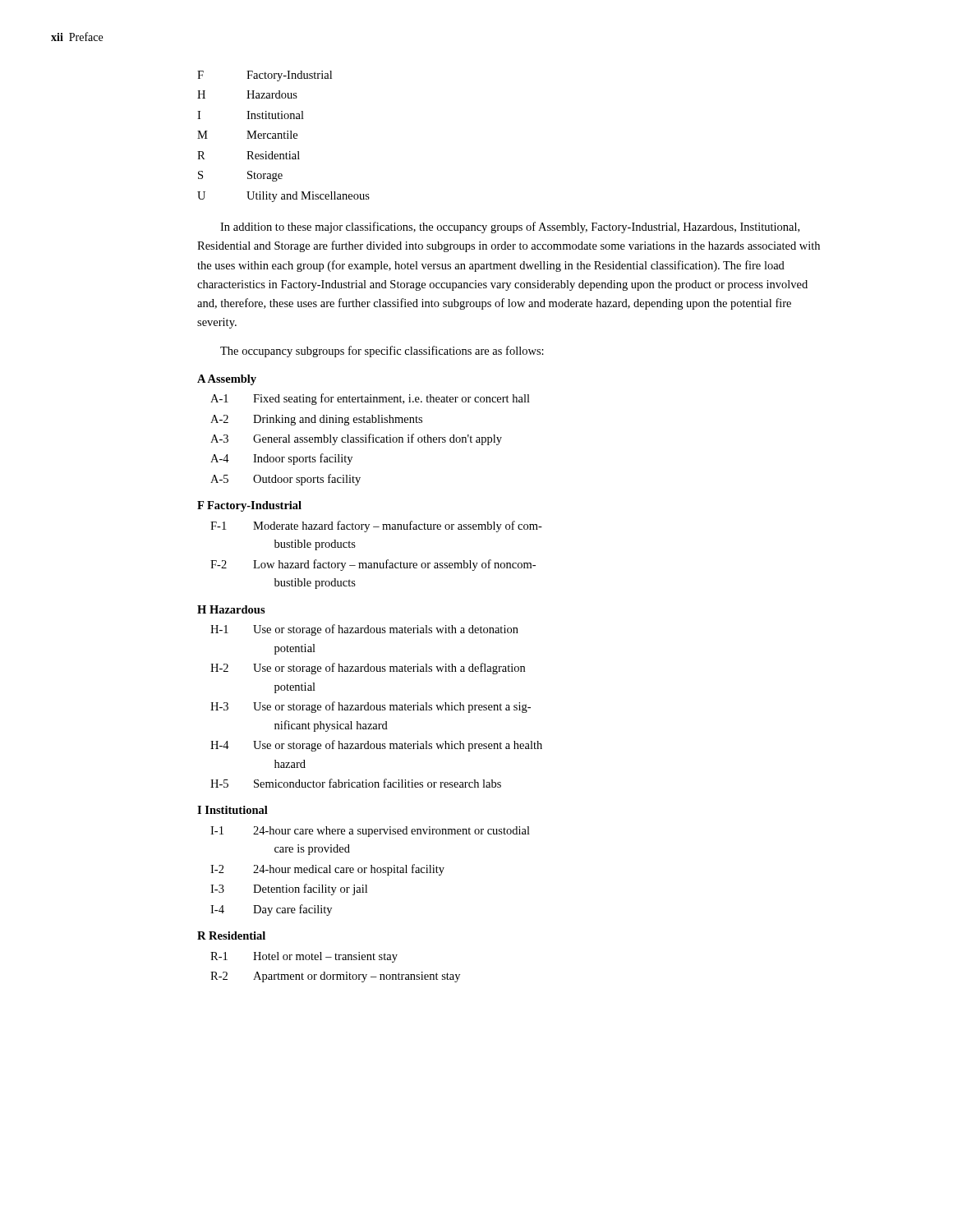Click the passage that begins "A-3 General assembly"
Image resolution: width=953 pixels, height=1232 pixels.
tap(356, 439)
